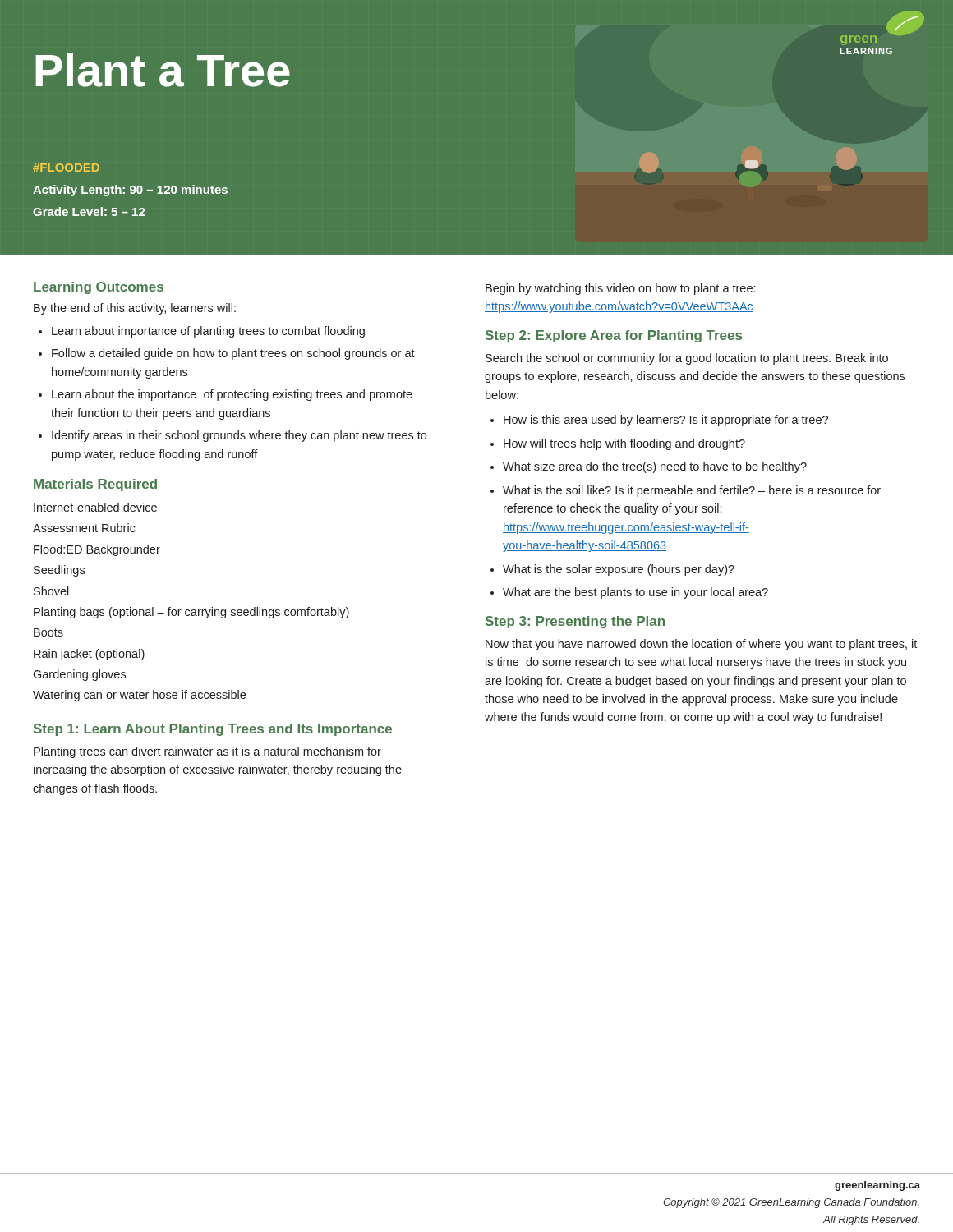Select the text starting "What is the soil"
This screenshot has height=1232, width=953.
tap(692, 518)
